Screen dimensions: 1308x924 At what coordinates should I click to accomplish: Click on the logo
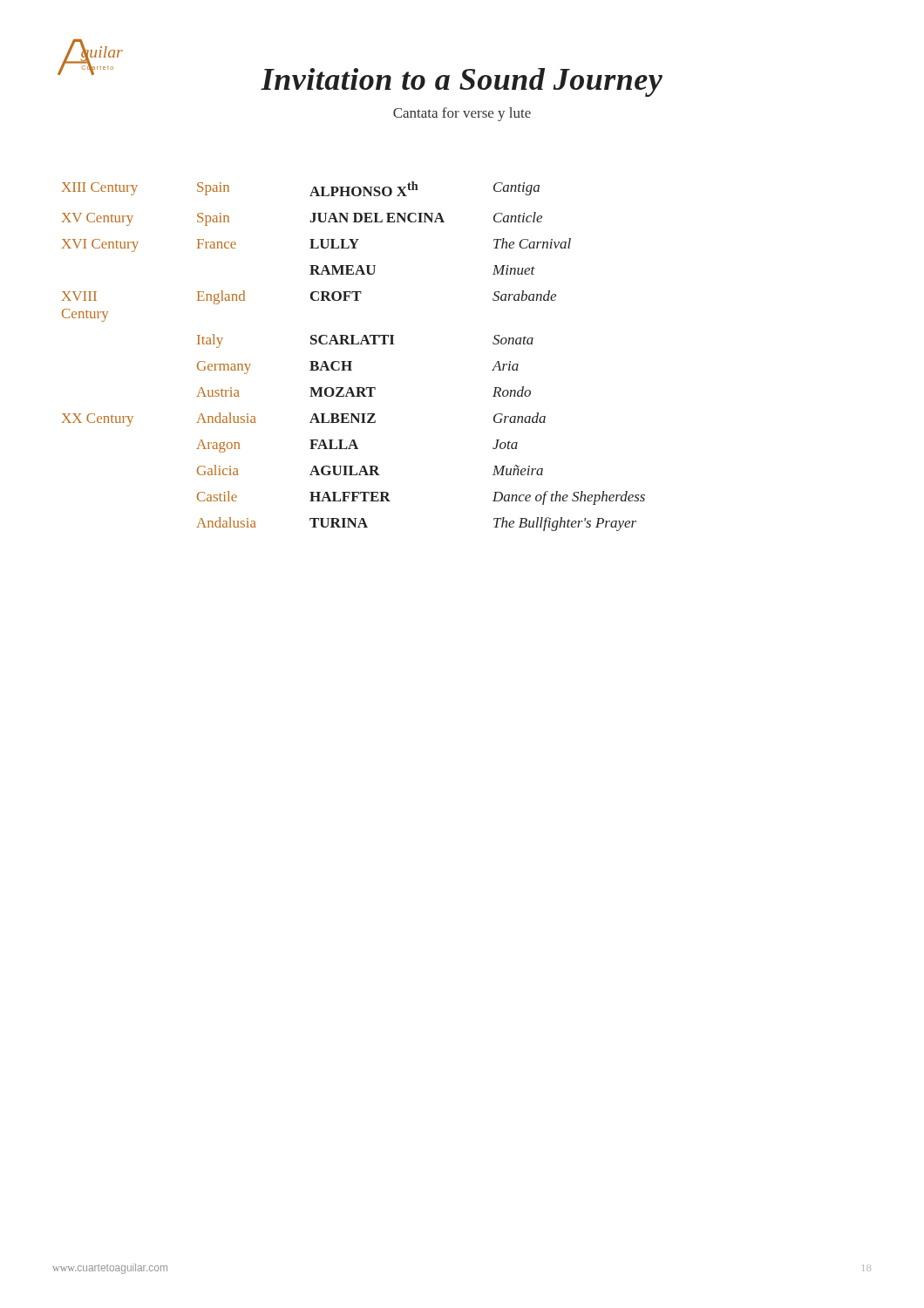(x=92, y=60)
